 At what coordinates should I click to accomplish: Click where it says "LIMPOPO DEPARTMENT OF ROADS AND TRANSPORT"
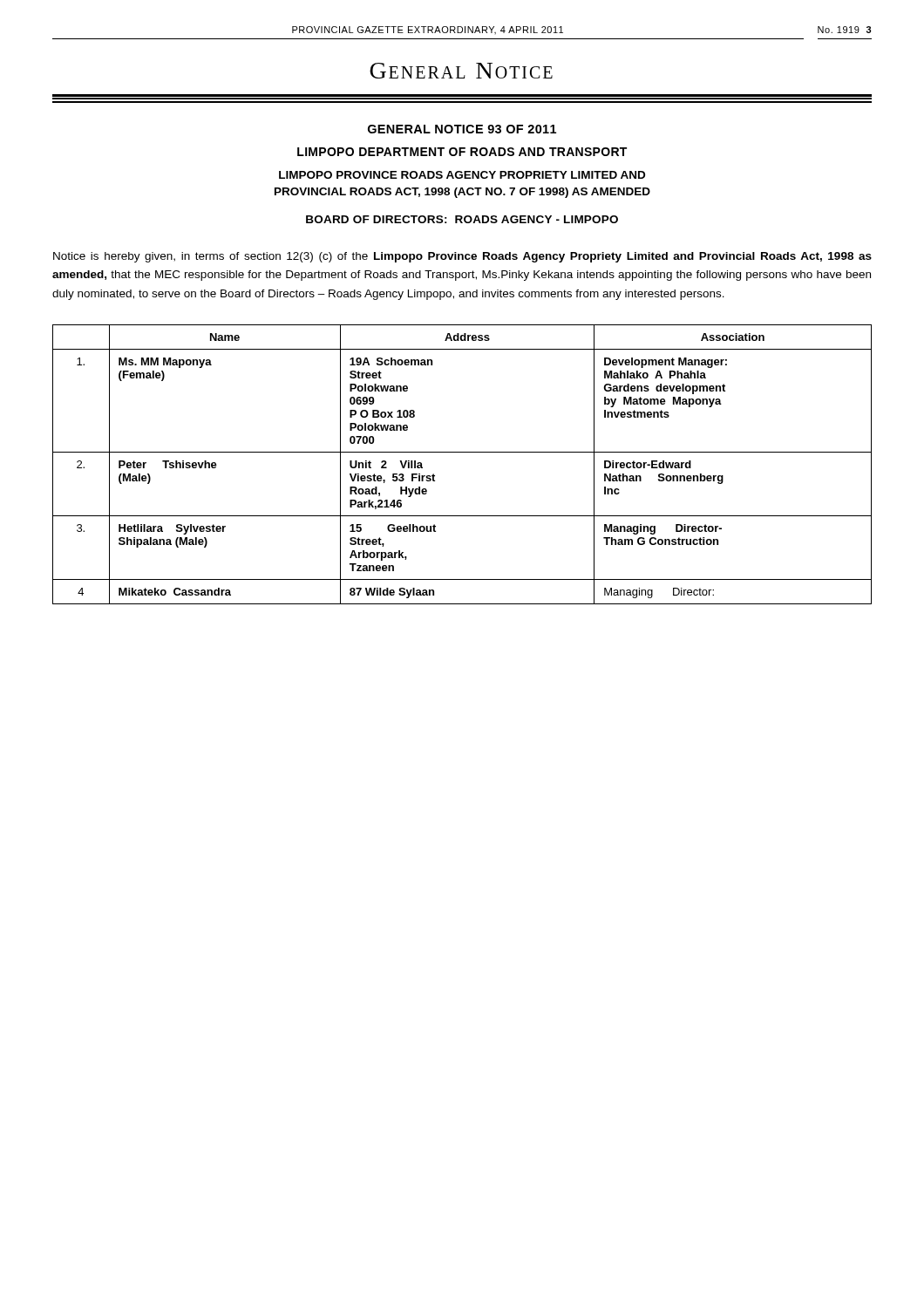[x=462, y=152]
